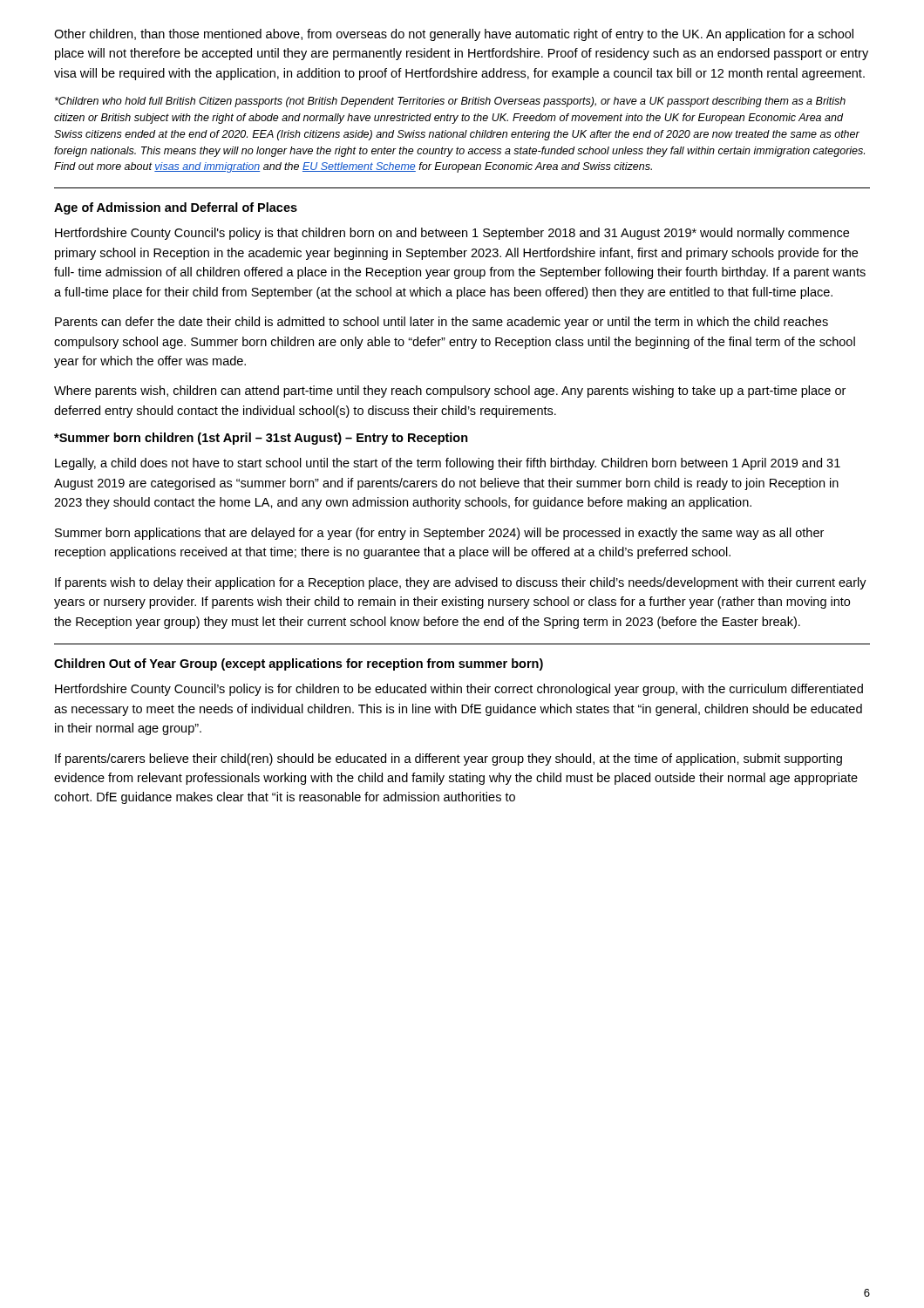Locate the block starting "Hertfordshire County Council’s policy is for children to"
The width and height of the screenshot is (924, 1308).
point(459,709)
